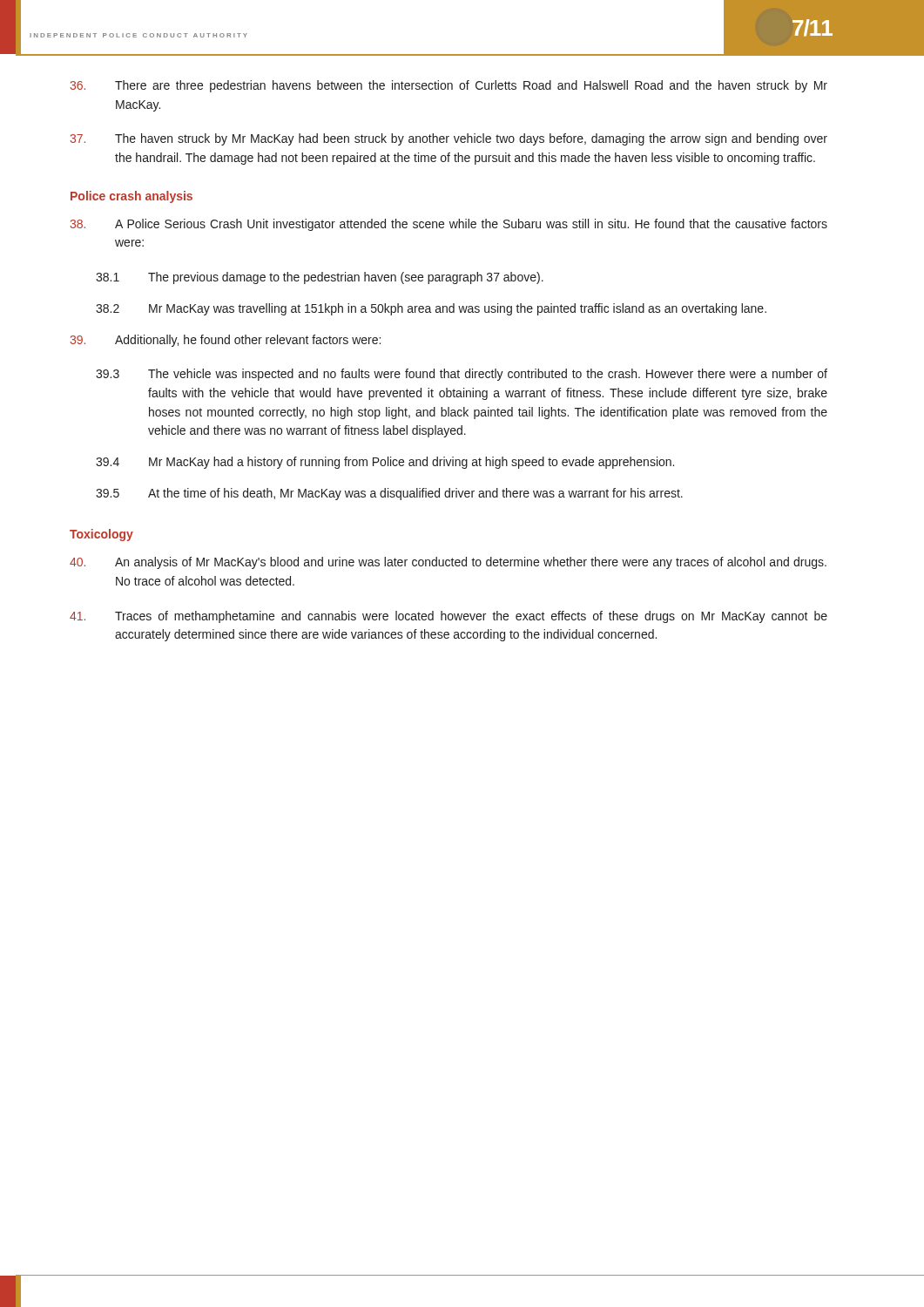This screenshot has width=924, height=1307.
Task: Select the list item that reads "37. The haven struck"
Action: (449, 149)
